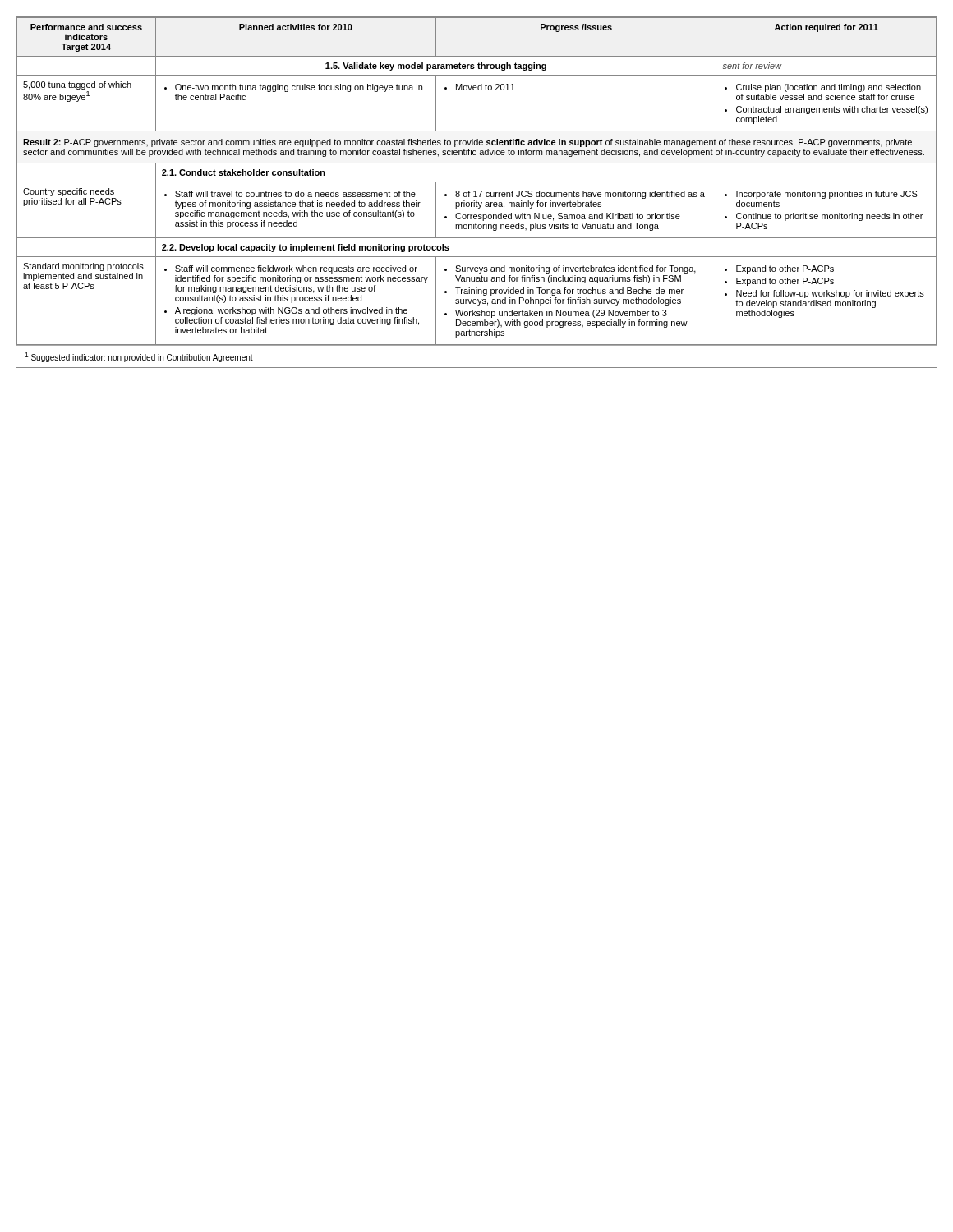Find the text starting "sent for review"

[752, 66]
